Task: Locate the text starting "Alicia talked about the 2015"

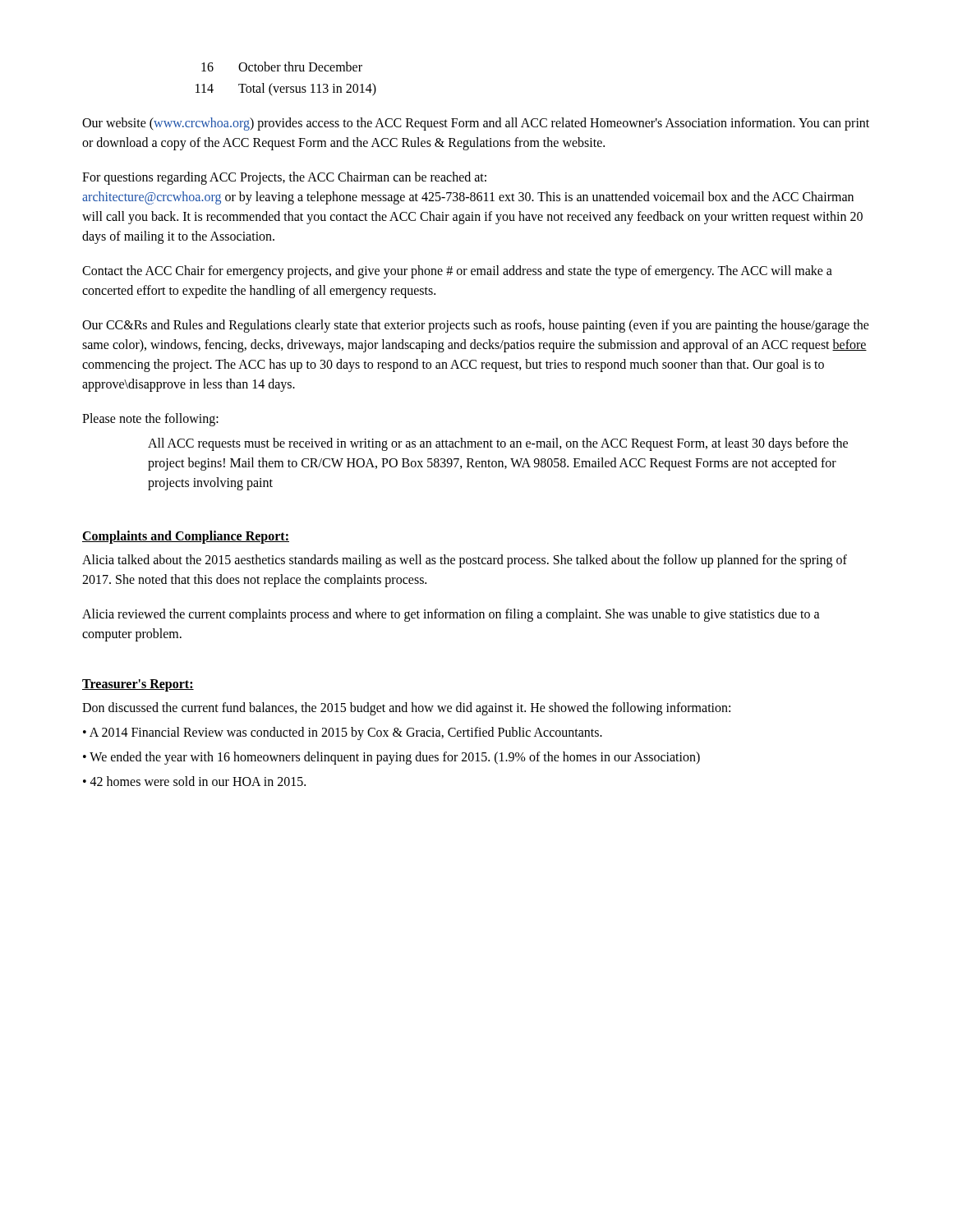Action: click(465, 570)
